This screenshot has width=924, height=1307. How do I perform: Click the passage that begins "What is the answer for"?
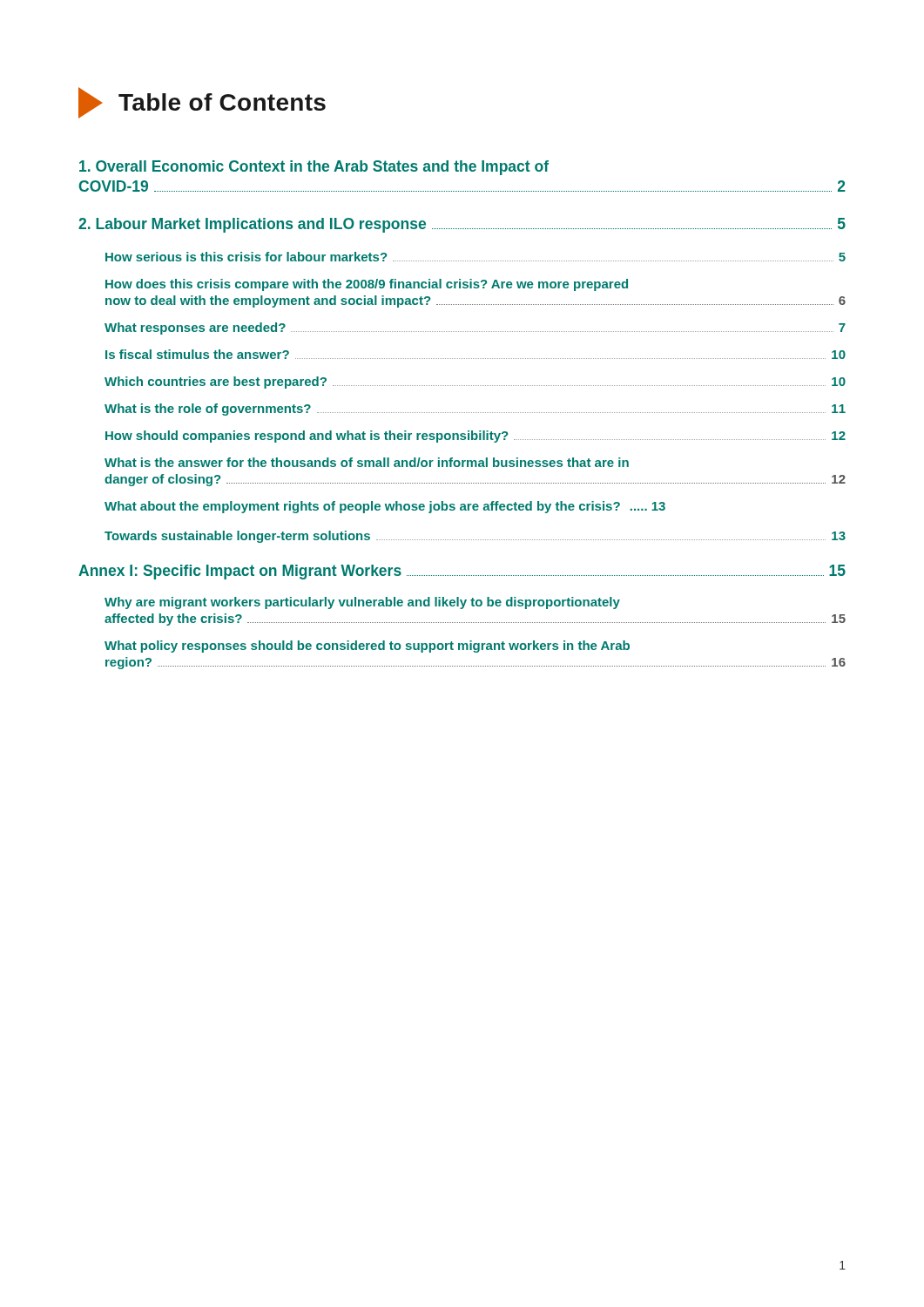point(475,471)
